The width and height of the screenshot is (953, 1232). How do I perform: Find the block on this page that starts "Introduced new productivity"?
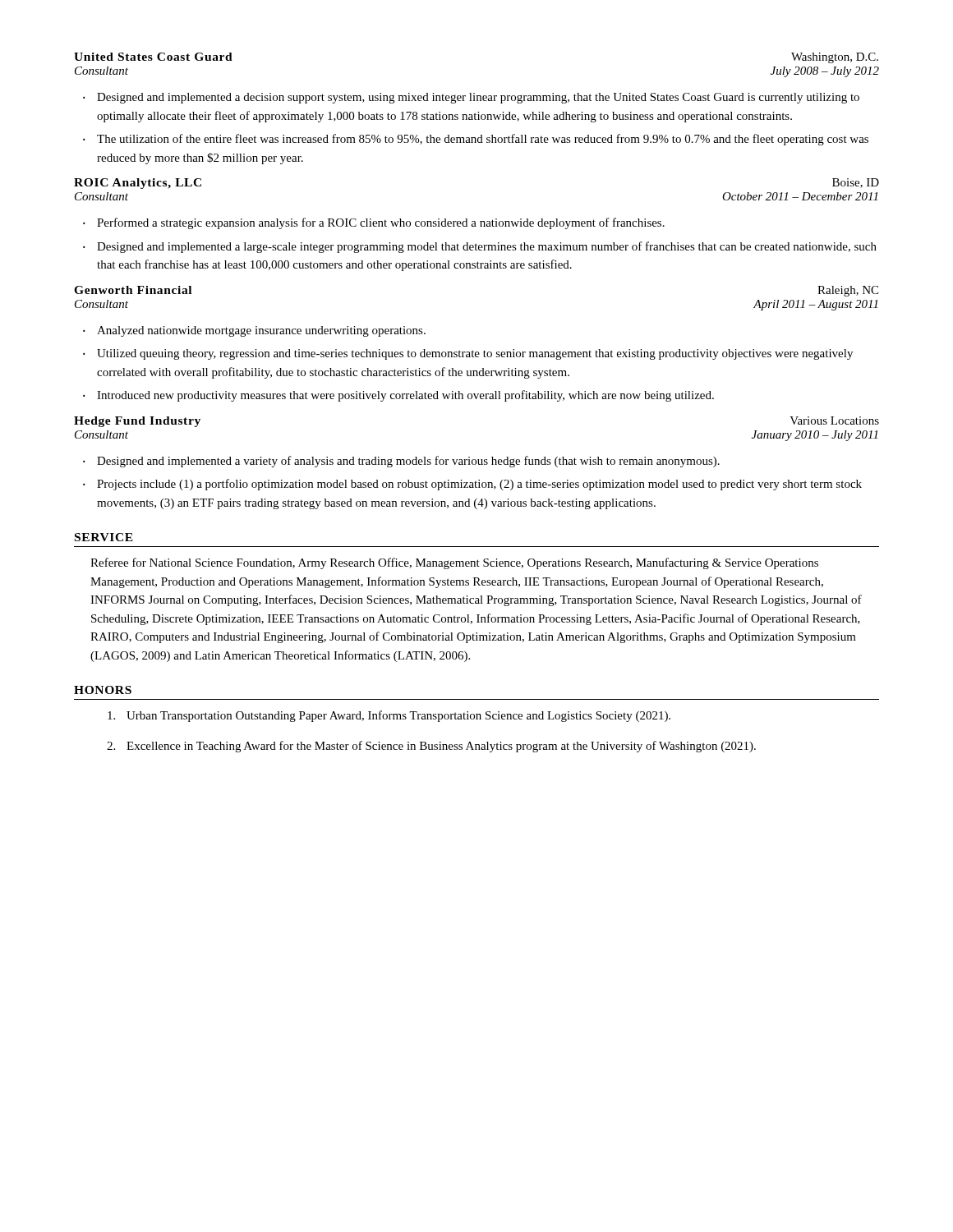click(x=406, y=395)
